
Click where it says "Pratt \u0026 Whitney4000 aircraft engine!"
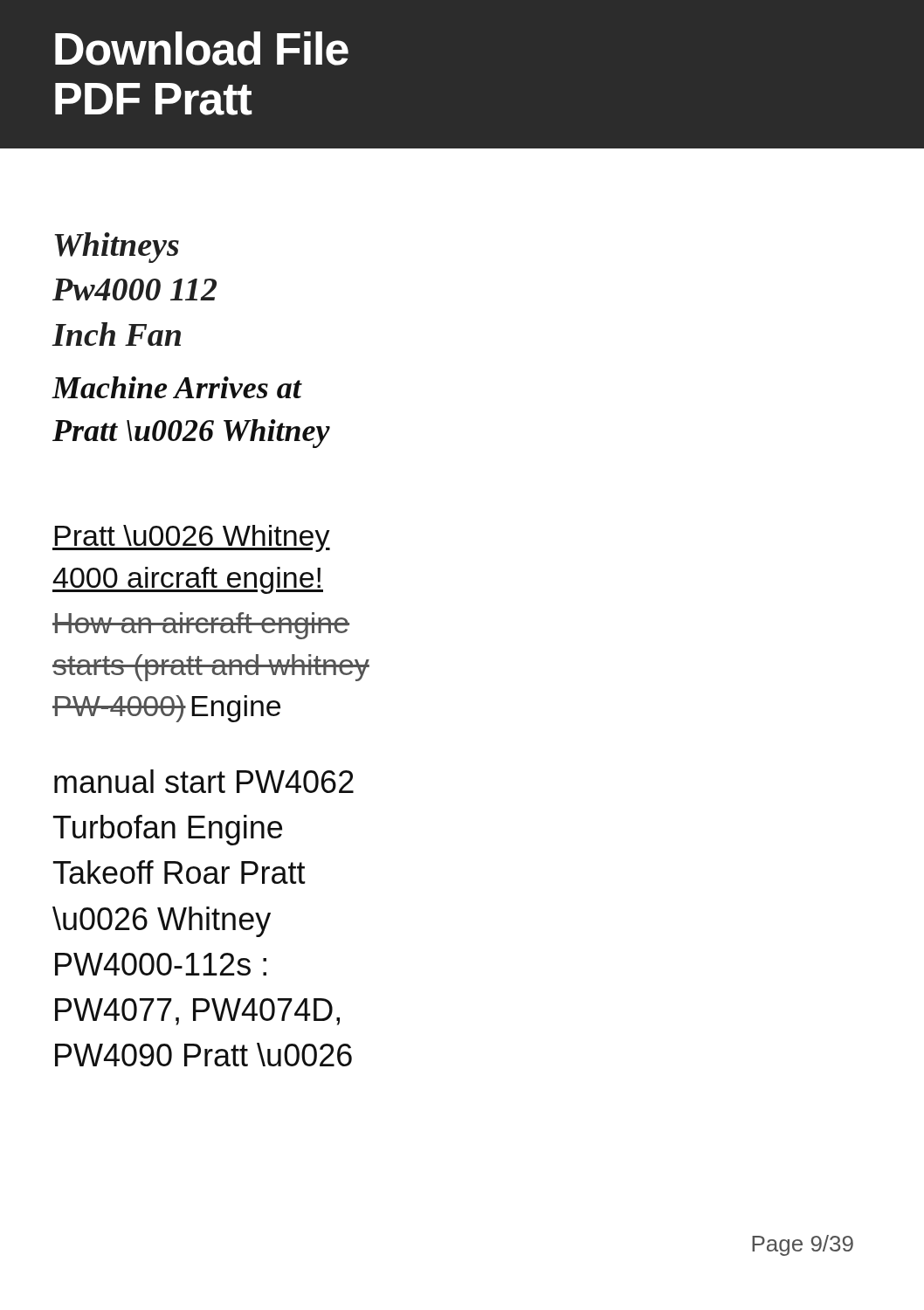pos(191,556)
